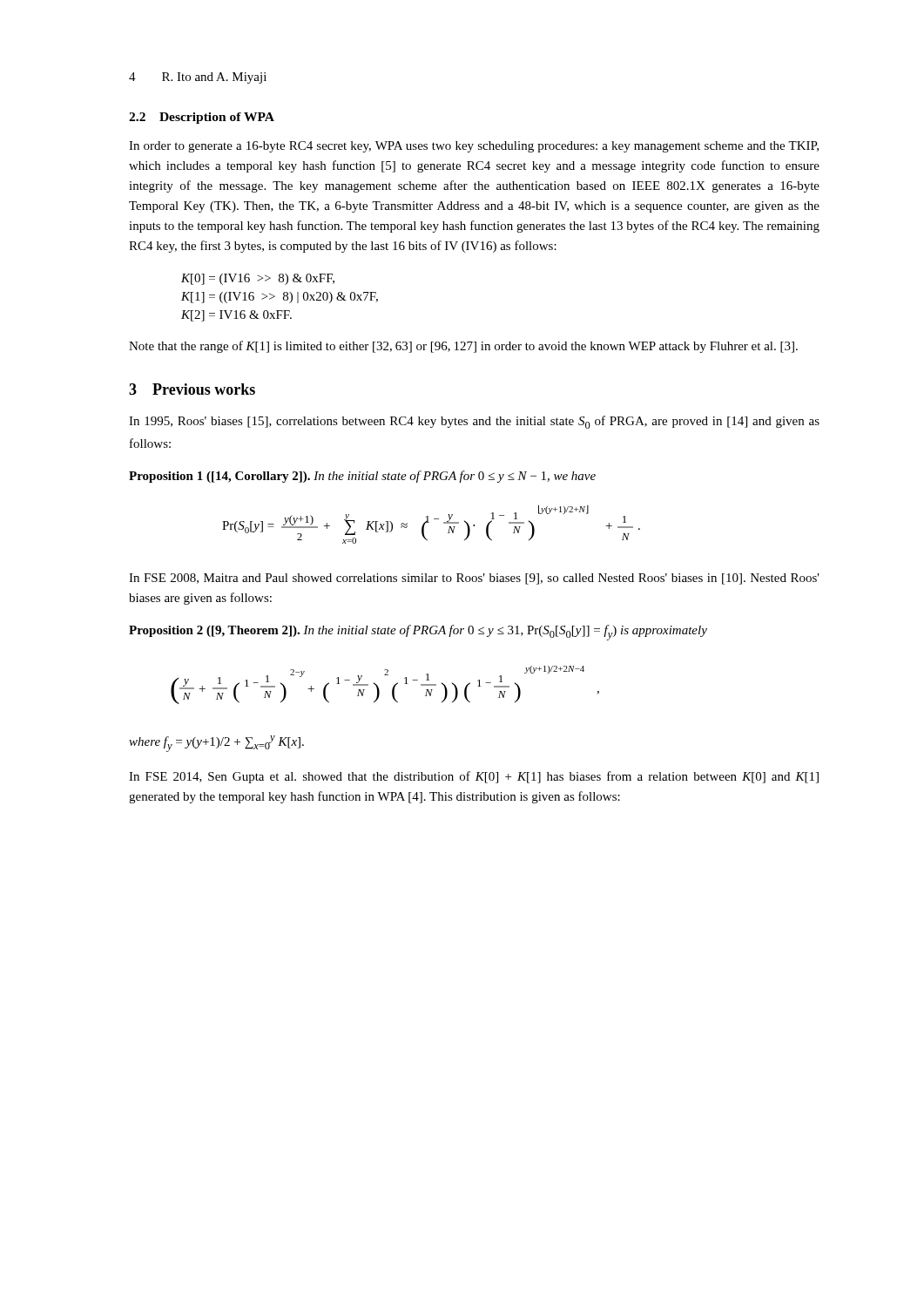Navigate to the passage starting "where fy = y(y+1)/2"
Image resolution: width=924 pixels, height=1307 pixels.
(217, 741)
